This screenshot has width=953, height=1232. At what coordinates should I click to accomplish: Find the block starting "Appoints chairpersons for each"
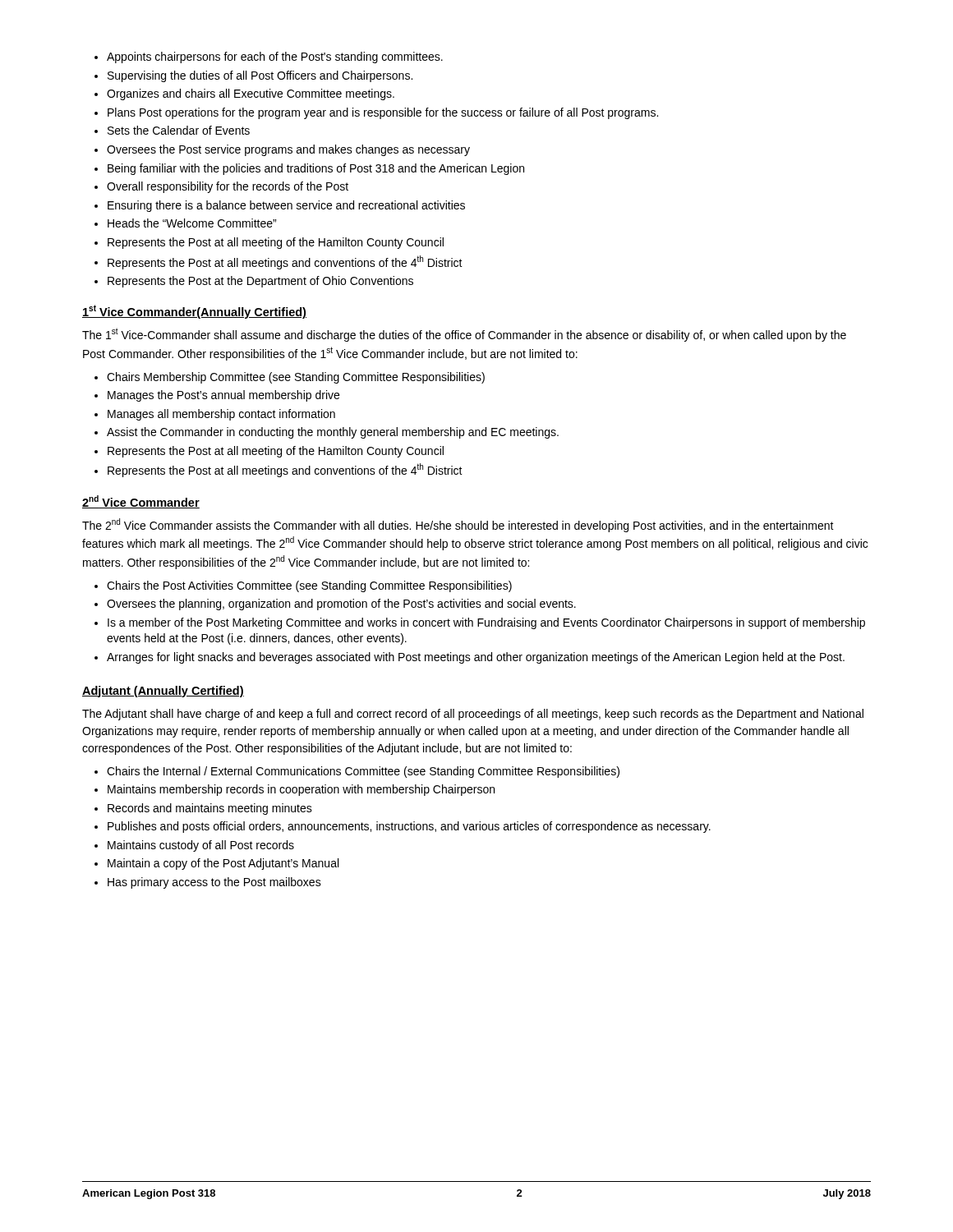coord(275,57)
